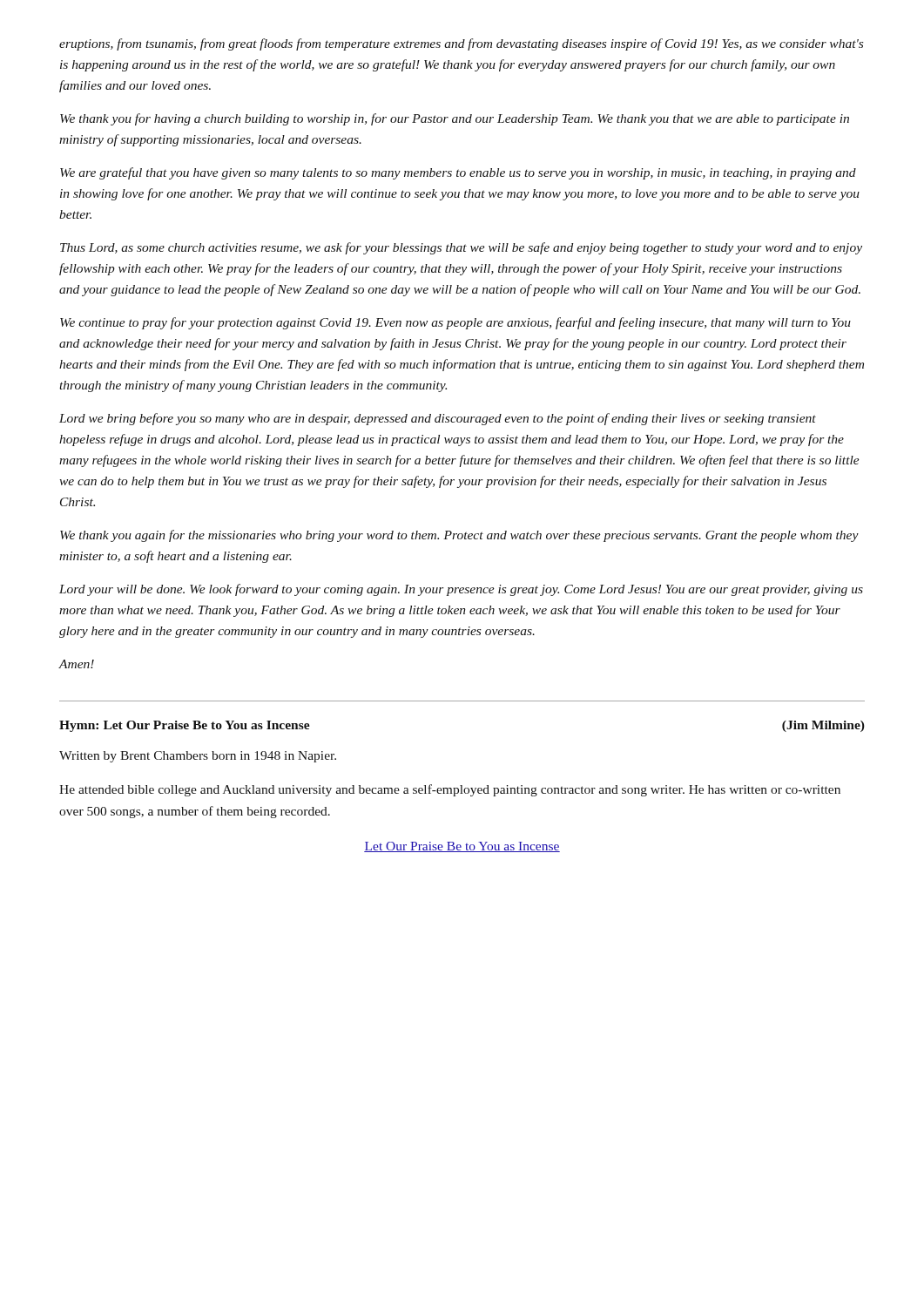924x1307 pixels.
Task: Click on the text block containing "eruptions, from tsunamis, from great"
Action: click(x=461, y=64)
